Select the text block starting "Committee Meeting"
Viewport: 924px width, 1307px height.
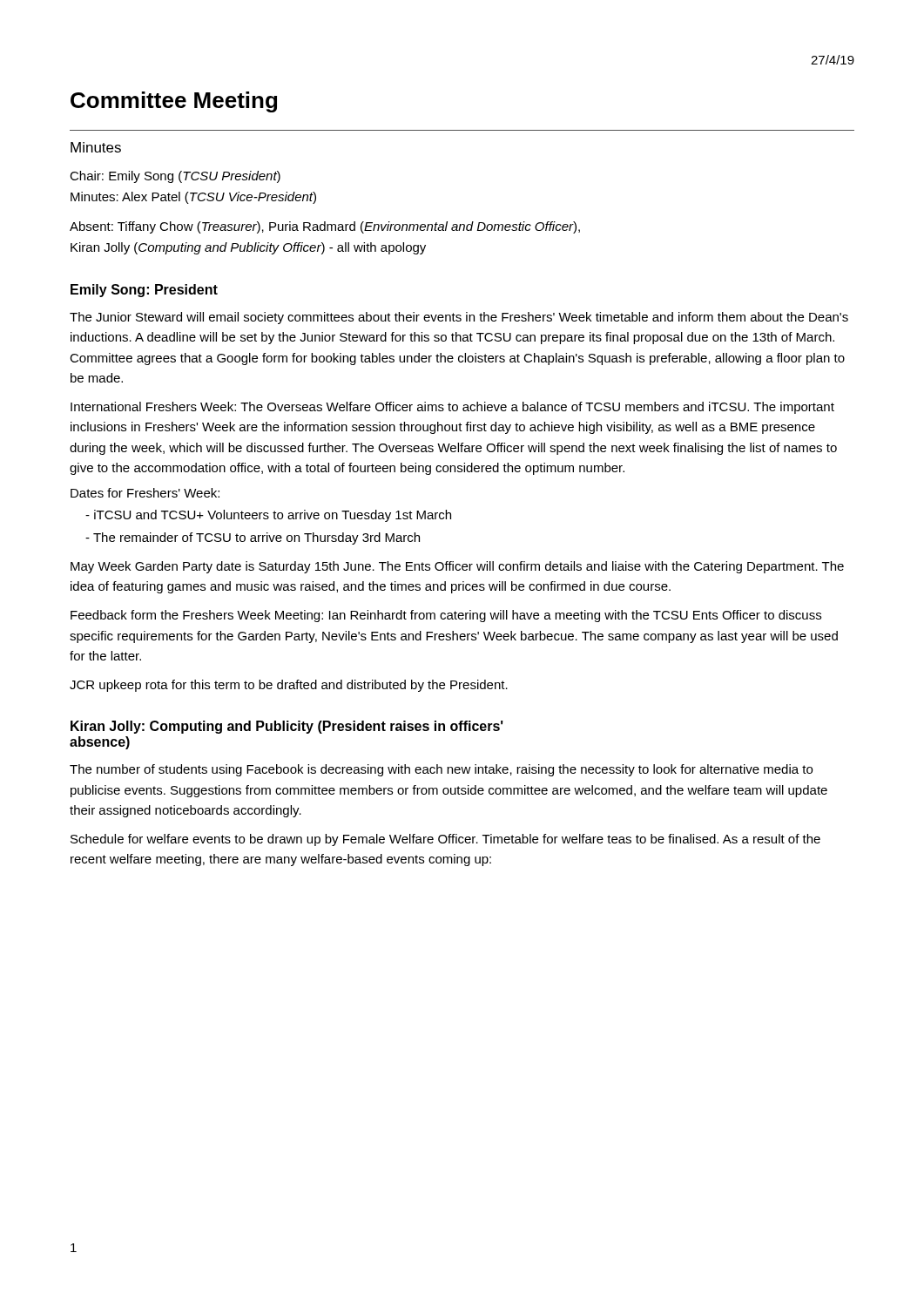tap(174, 100)
